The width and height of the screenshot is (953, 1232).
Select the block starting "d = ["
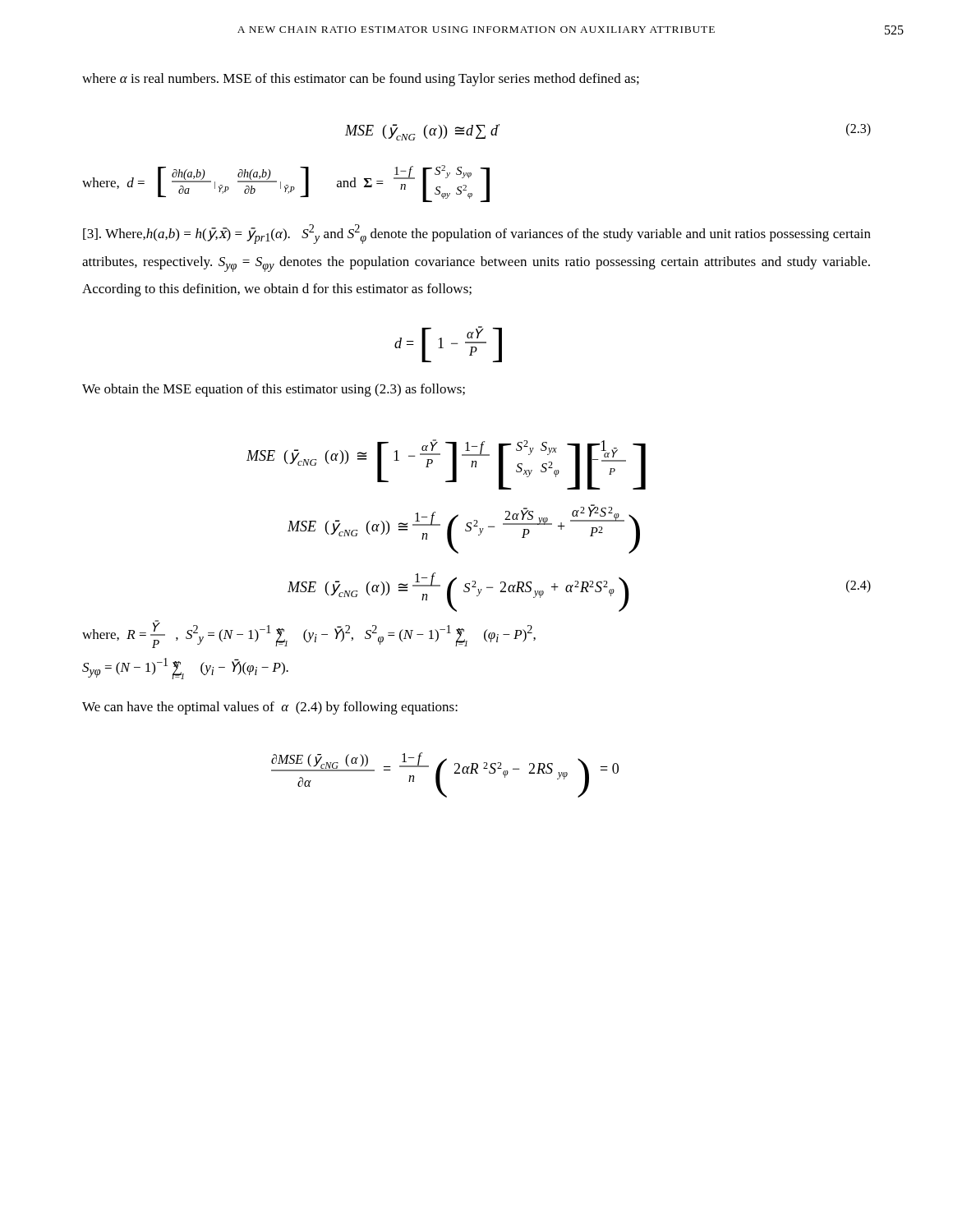(476, 343)
